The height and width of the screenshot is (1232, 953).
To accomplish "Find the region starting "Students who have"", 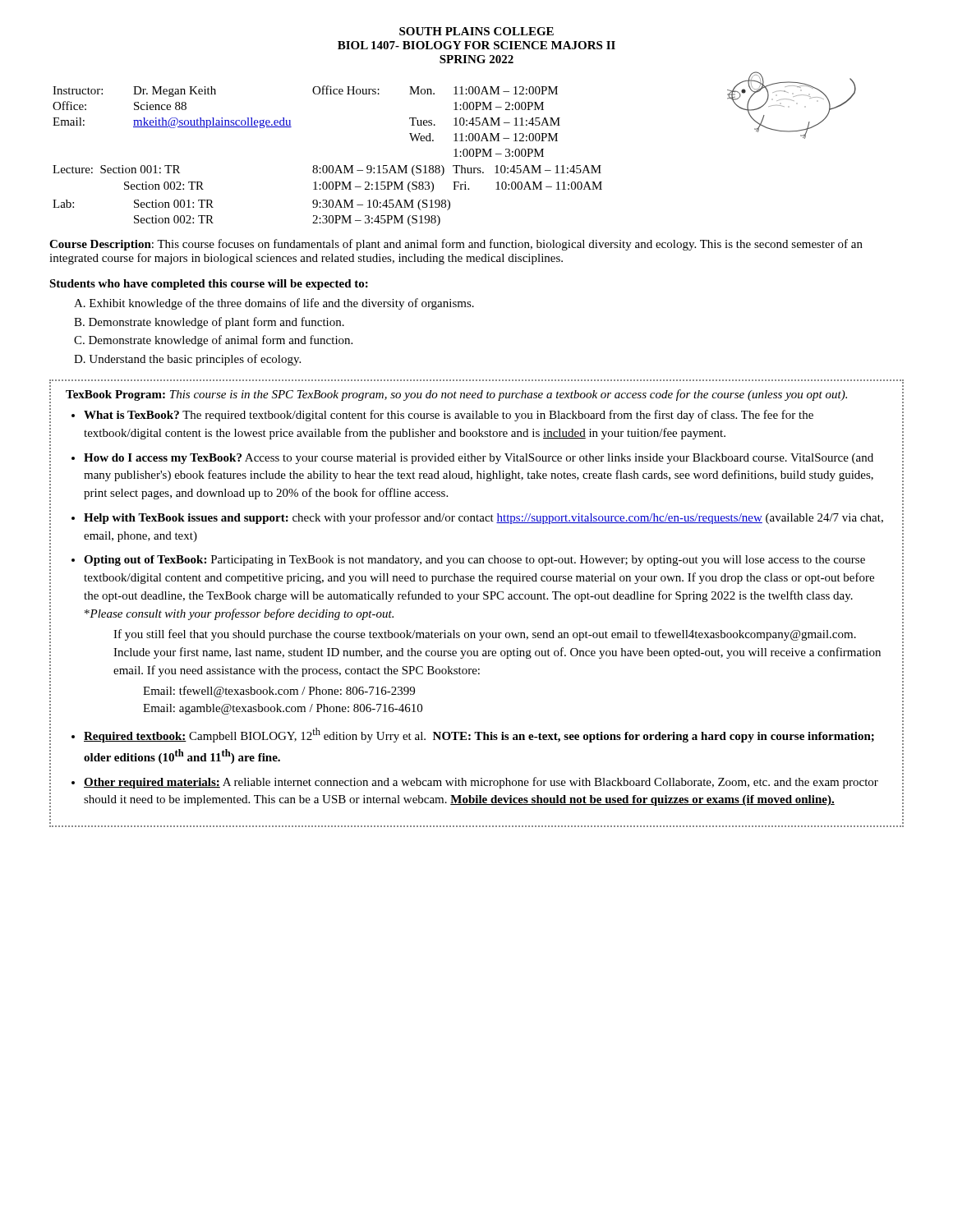I will (x=209, y=283).
